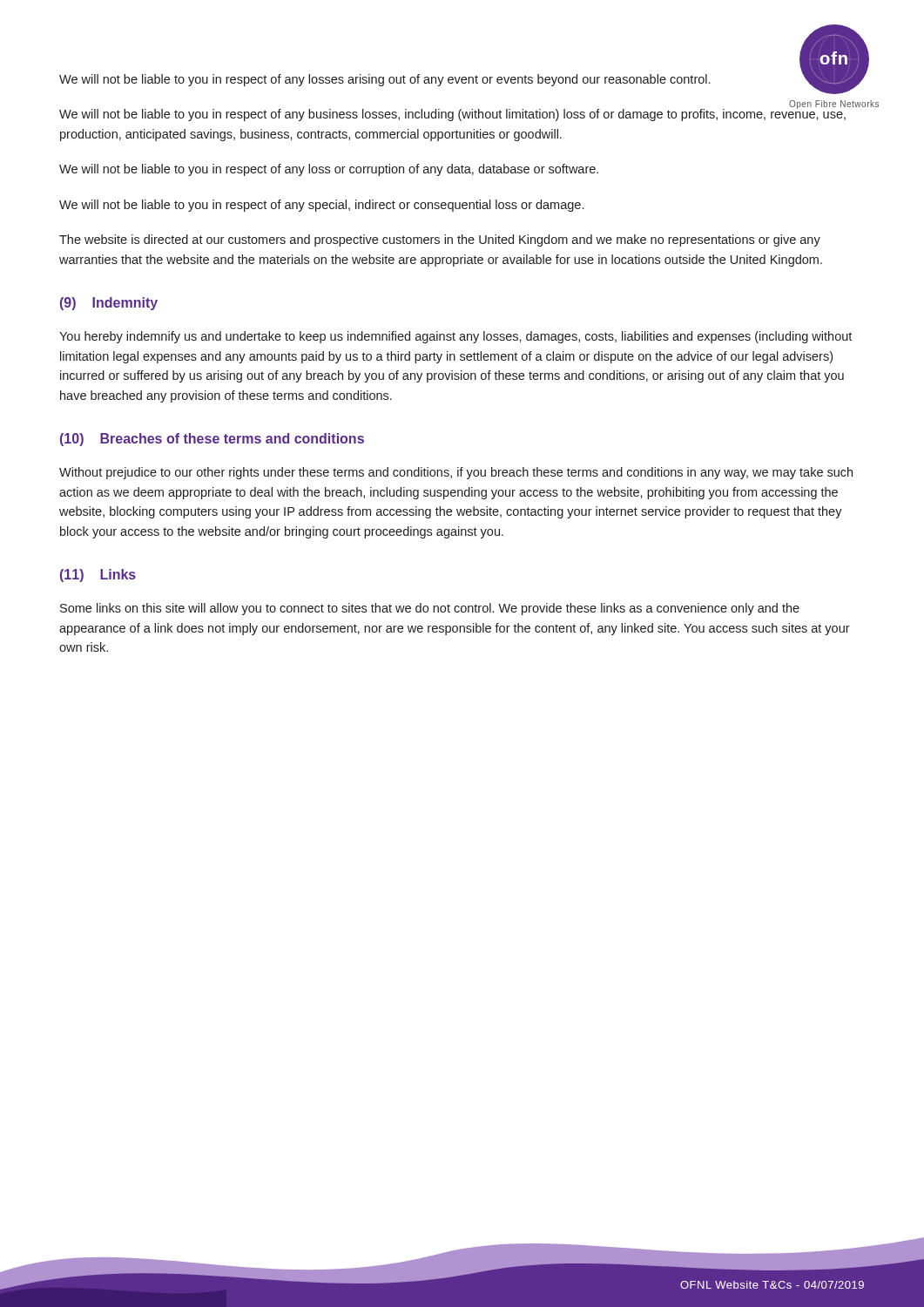Locate the block of text that opens with "Without prejudice to our other rights under"
The height and width of the screenshot is (1307, 924).
[456, 502]
